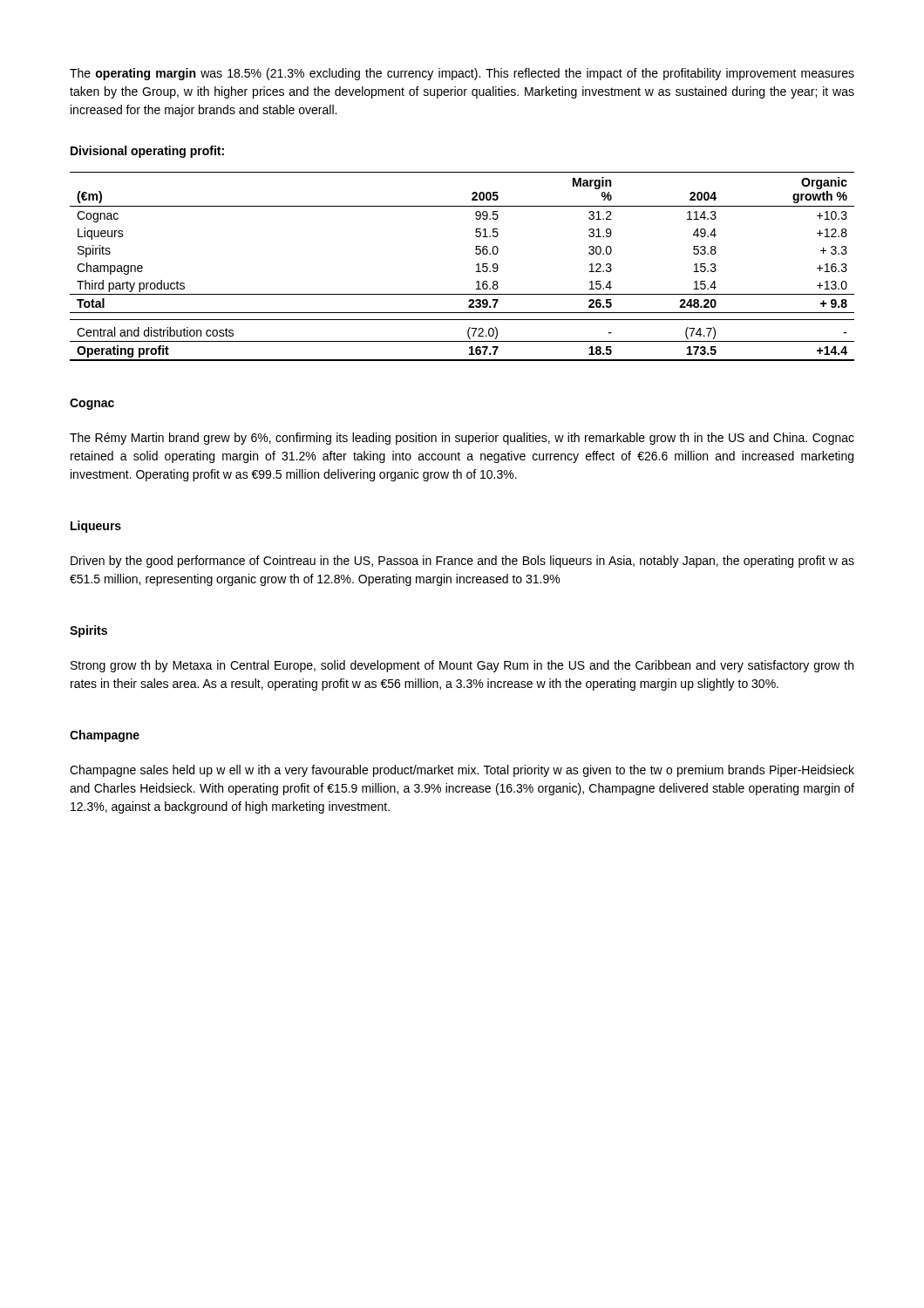The width and height of the screenshot is (924, 1308).
Task: Select the text block that says "Strong grow th by Metaxa in Central"
Action: pyautogui.click(x=462, y=675)
